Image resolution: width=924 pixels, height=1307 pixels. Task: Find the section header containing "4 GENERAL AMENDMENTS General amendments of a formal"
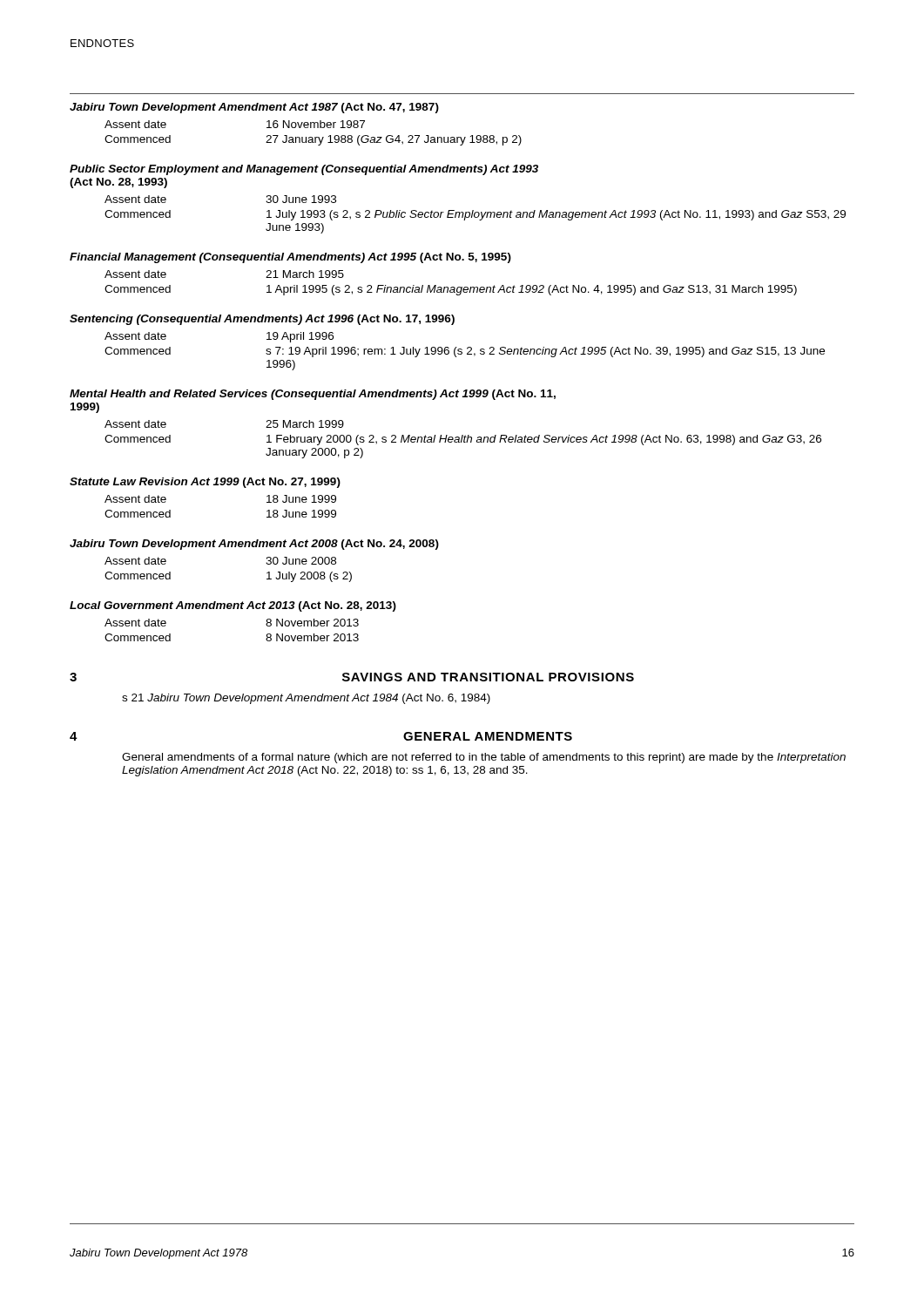pyautogui.click(x=462, y=752)
